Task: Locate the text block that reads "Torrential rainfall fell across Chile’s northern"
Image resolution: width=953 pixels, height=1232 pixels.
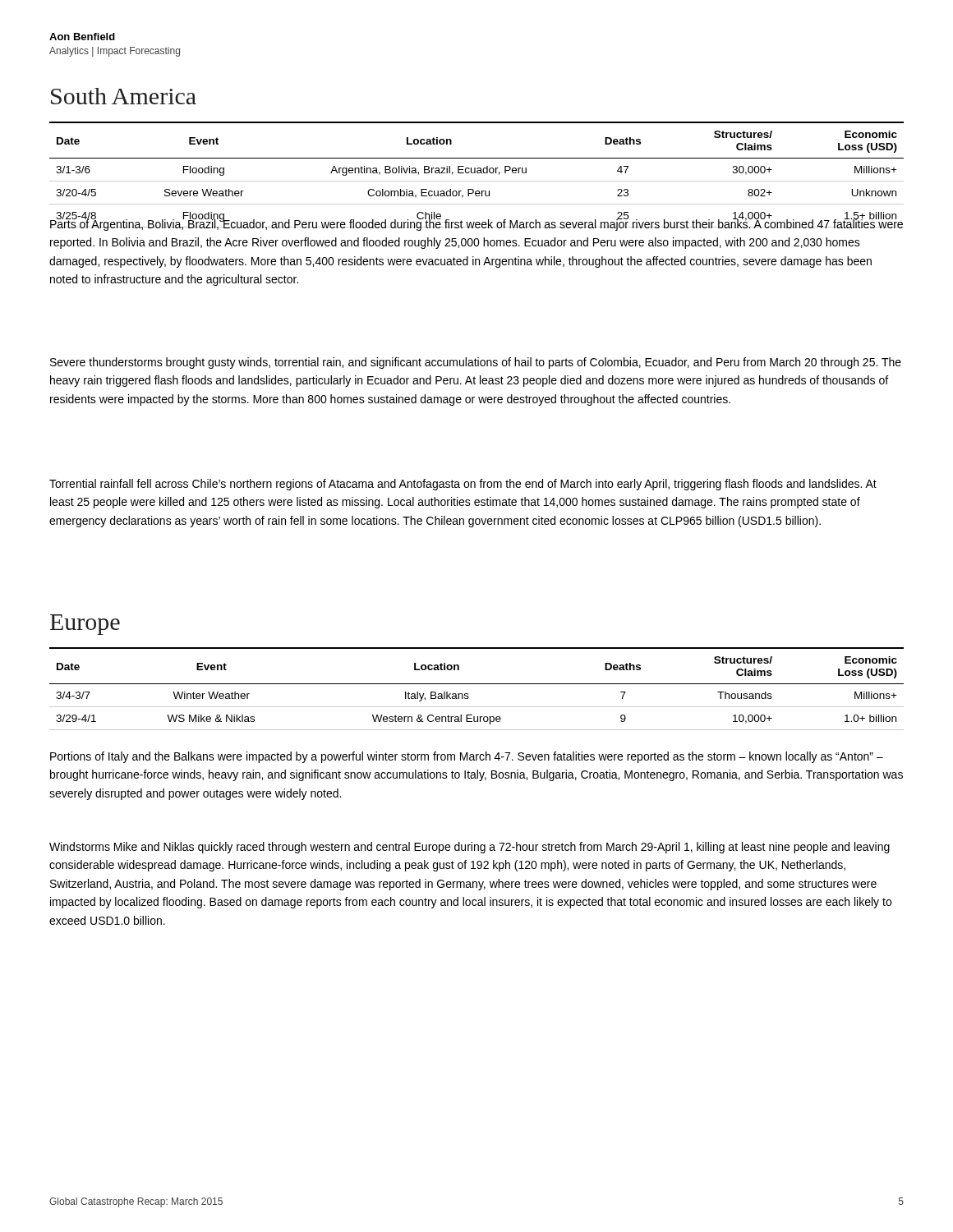Action: tap(476, 502)
